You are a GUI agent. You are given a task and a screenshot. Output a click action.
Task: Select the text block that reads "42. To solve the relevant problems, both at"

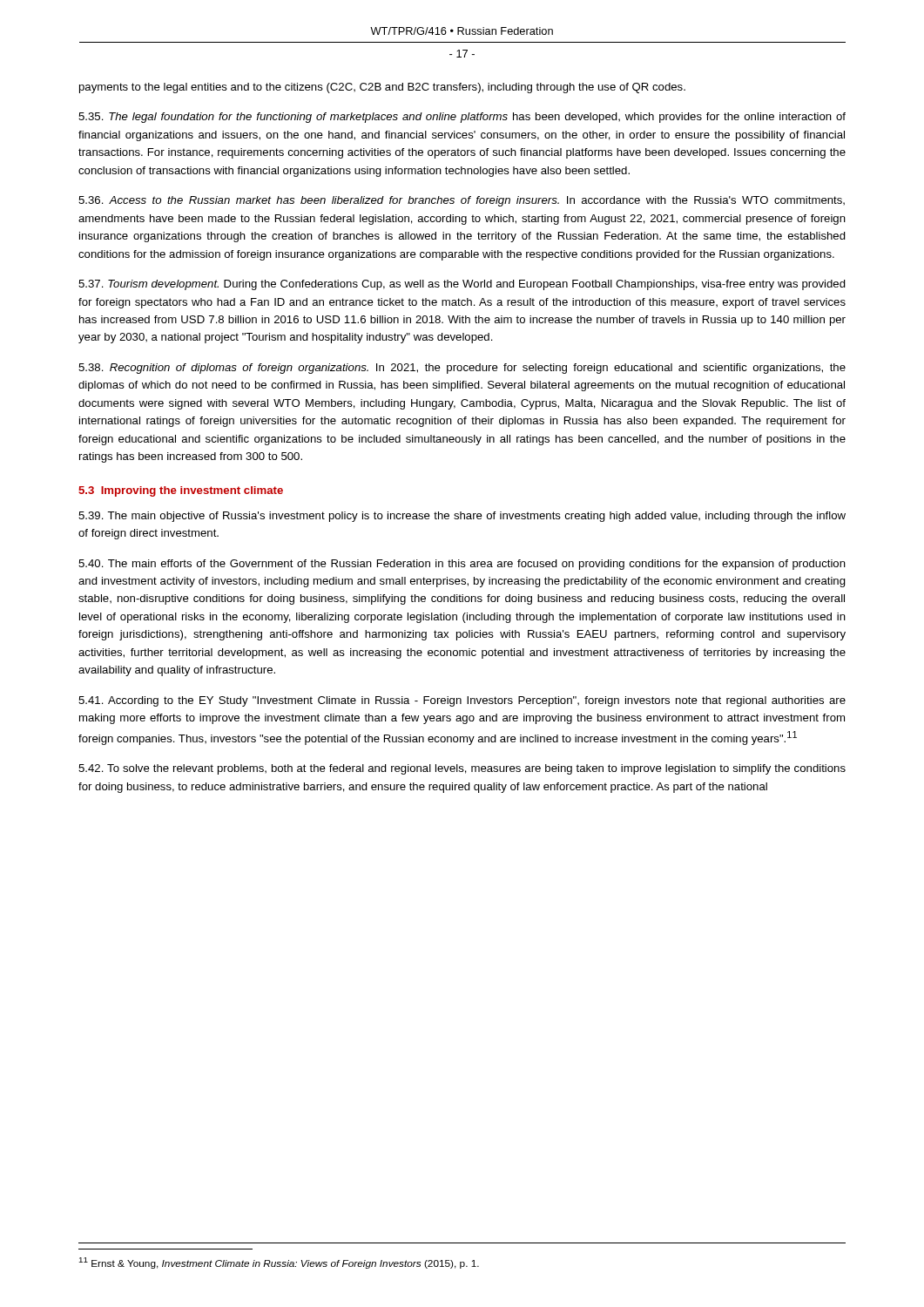462,777
